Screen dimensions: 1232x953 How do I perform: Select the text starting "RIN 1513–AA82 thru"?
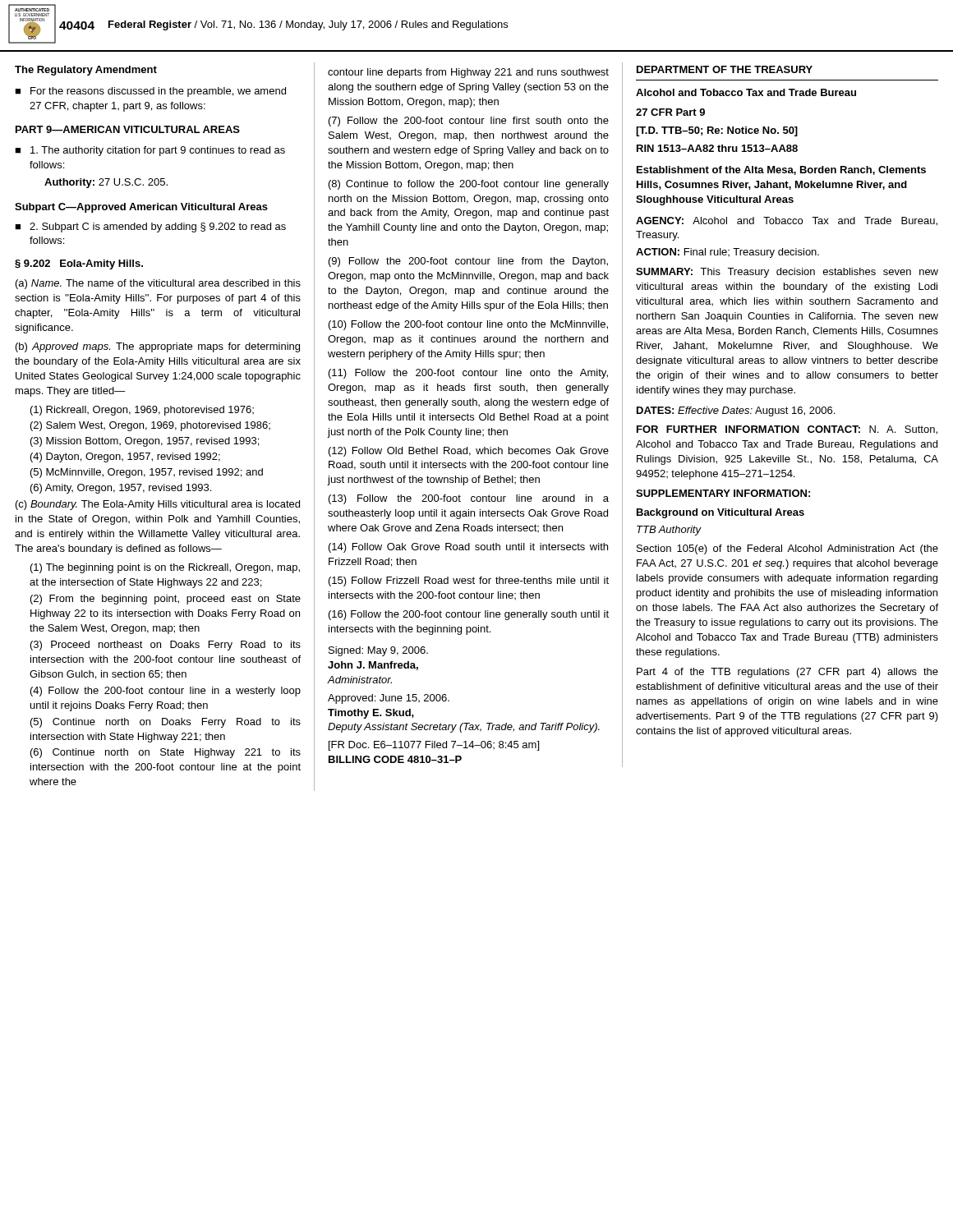(787, 148)
